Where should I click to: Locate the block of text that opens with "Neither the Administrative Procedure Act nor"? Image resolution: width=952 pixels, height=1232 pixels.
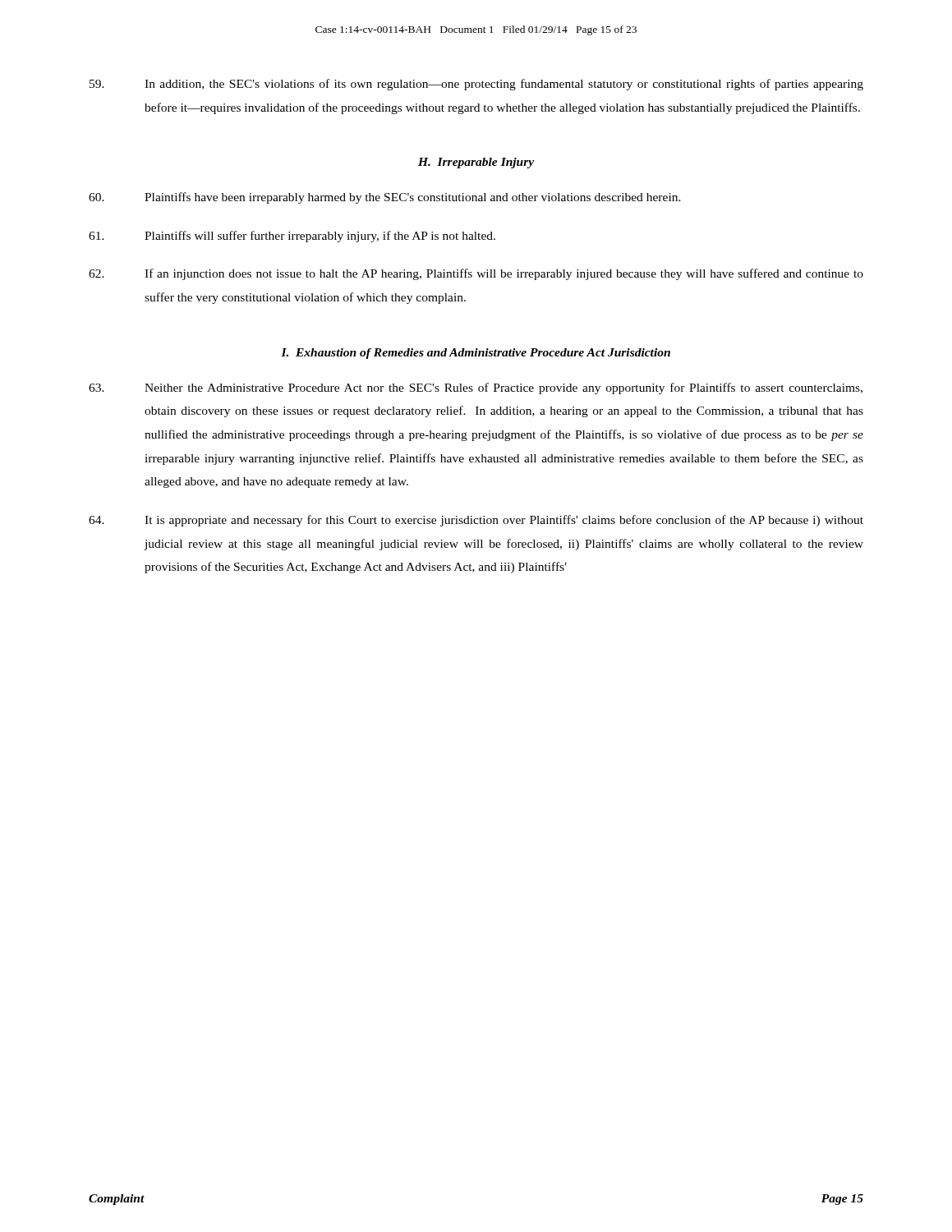click(476, 435)
